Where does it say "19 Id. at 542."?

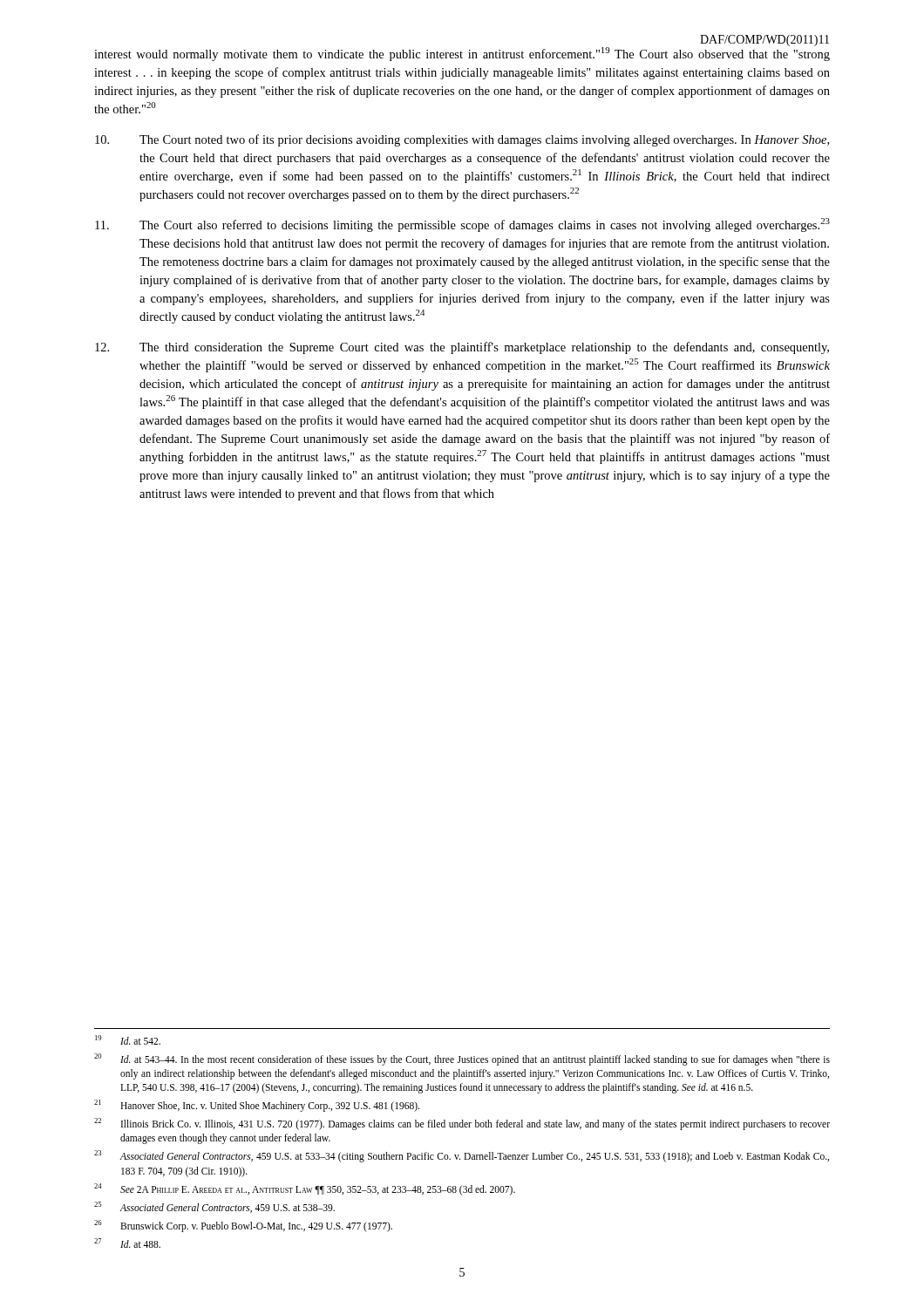click(x=128, y=1040)
